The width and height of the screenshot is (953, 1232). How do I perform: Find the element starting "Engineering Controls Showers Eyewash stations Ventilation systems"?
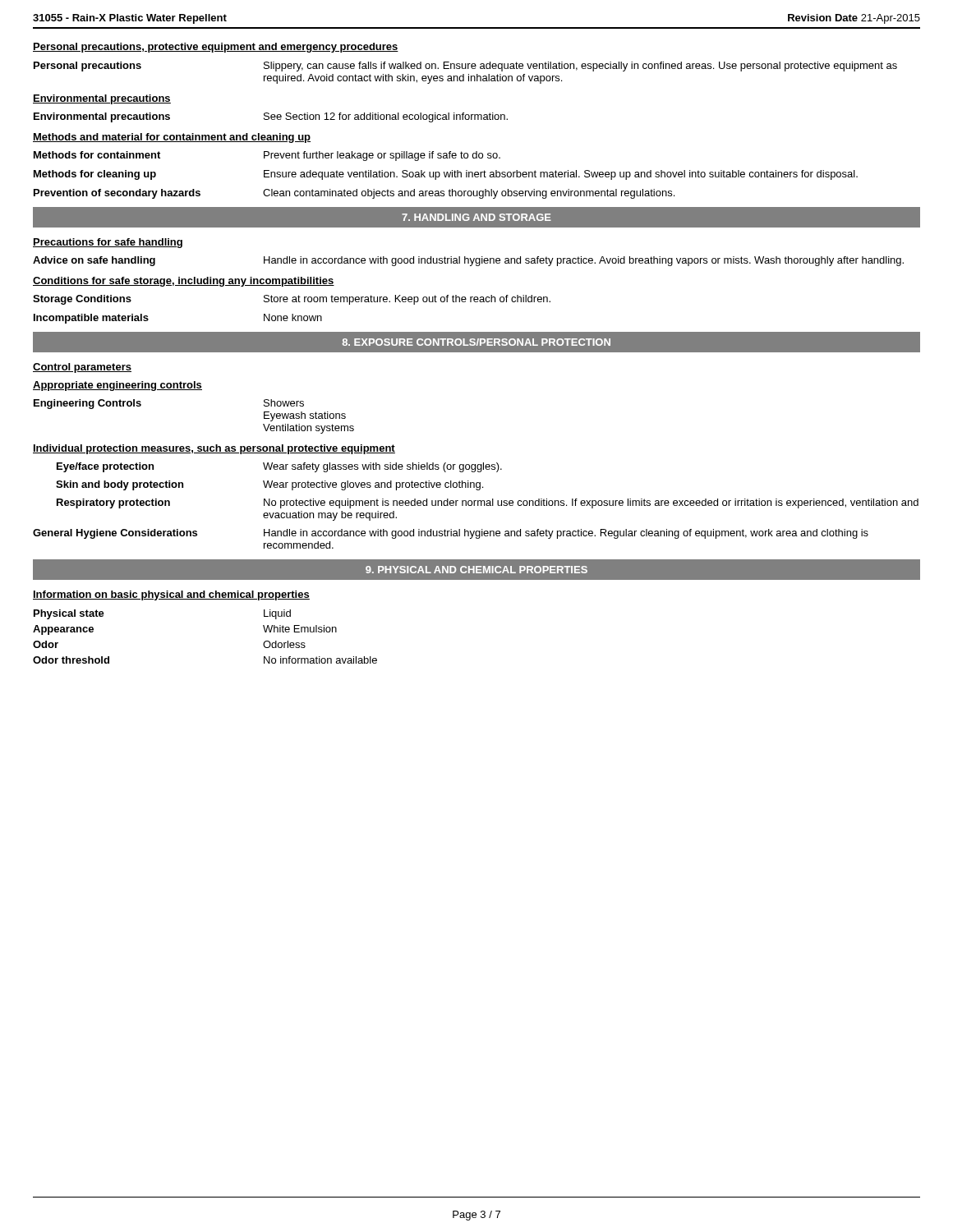[x=88, y=404]
